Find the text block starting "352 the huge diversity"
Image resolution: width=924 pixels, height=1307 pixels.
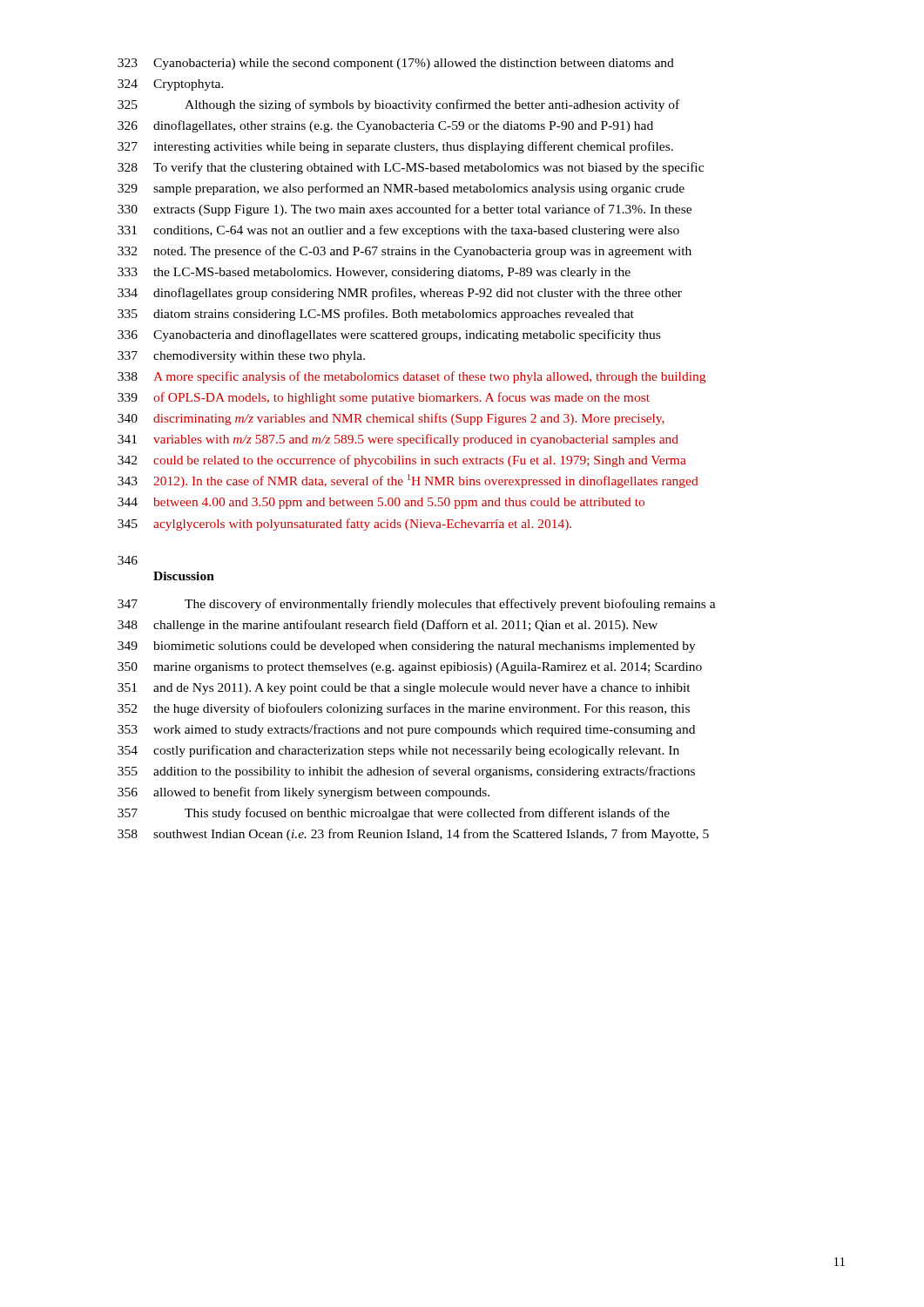[471, 708]
